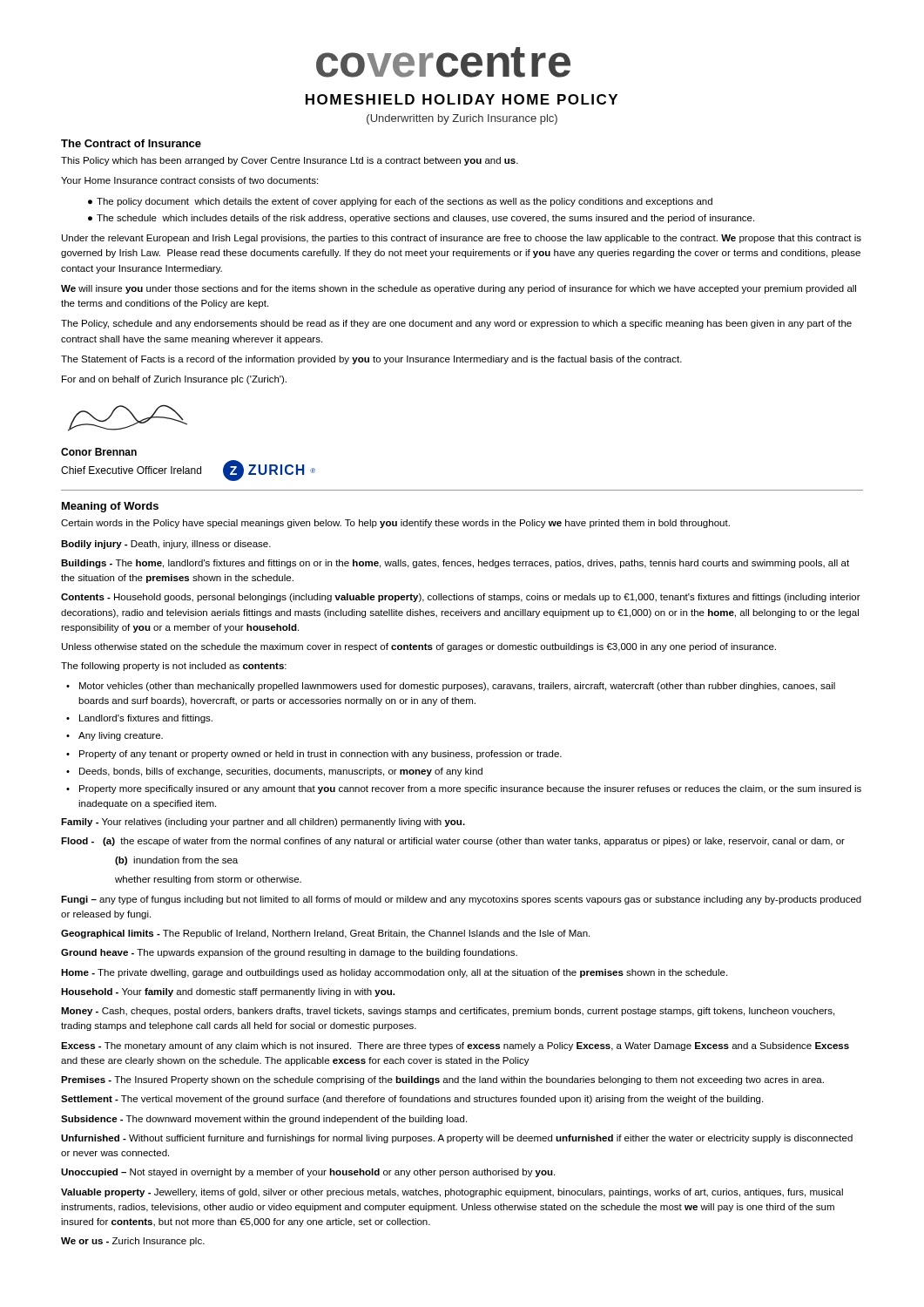Where is the passage that starts "Unless otherwise stated on the"?
Screen dimensions: 1307x924
[419, 647]
